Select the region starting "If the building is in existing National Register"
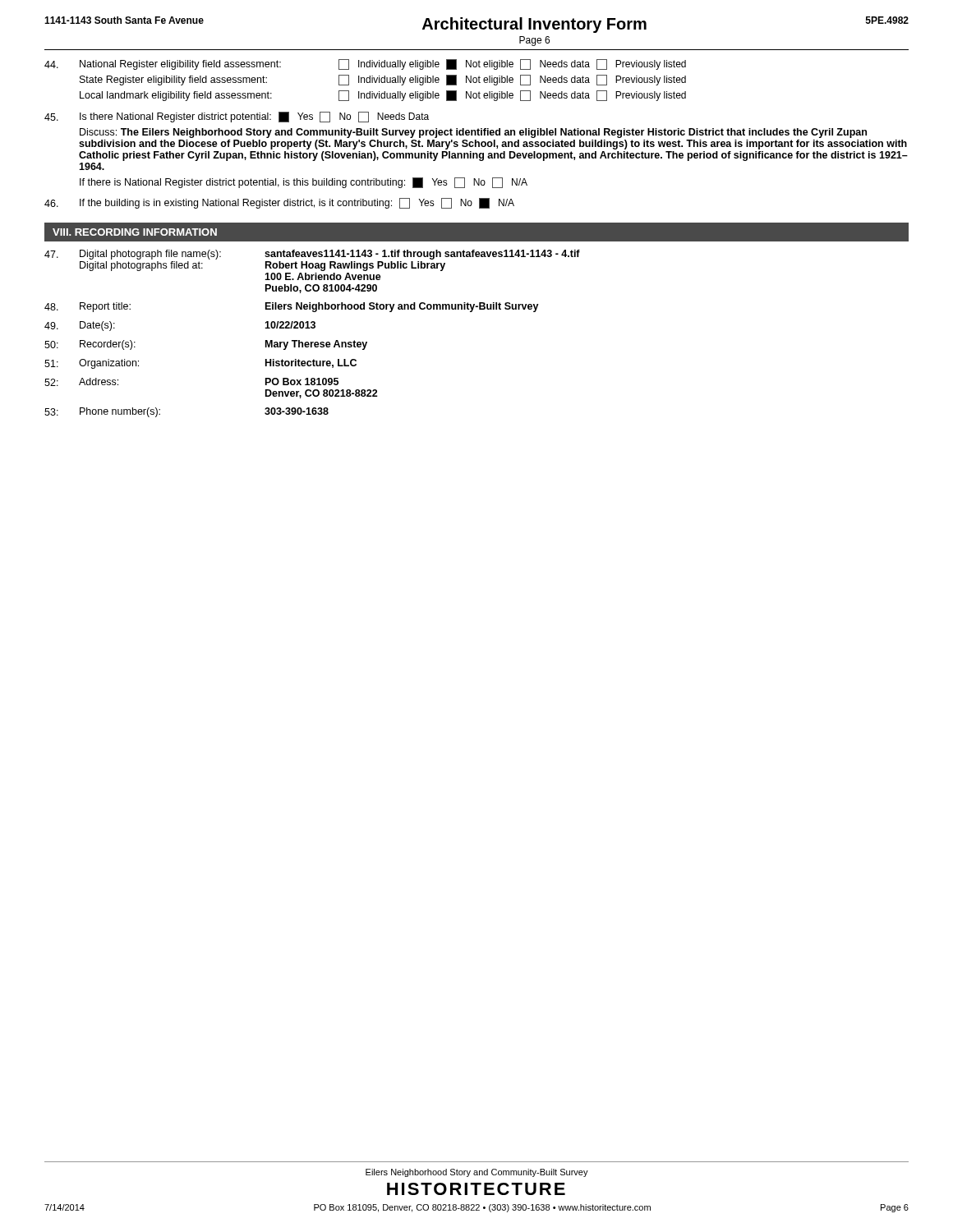This screenshot has width=953, height=1232. [x=494, y=203]
